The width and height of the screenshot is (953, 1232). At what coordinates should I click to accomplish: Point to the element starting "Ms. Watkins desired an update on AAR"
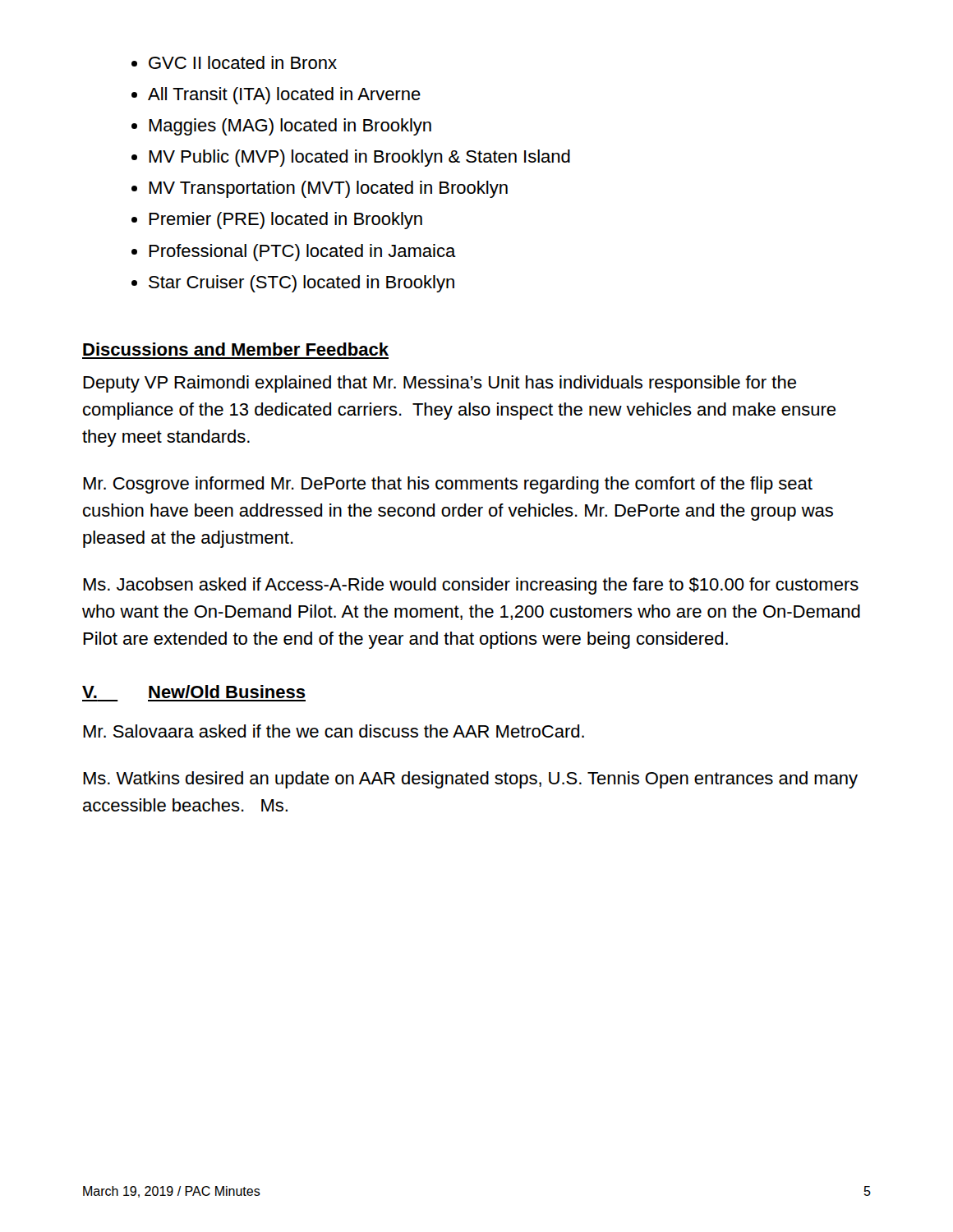(x=470, y=792)
